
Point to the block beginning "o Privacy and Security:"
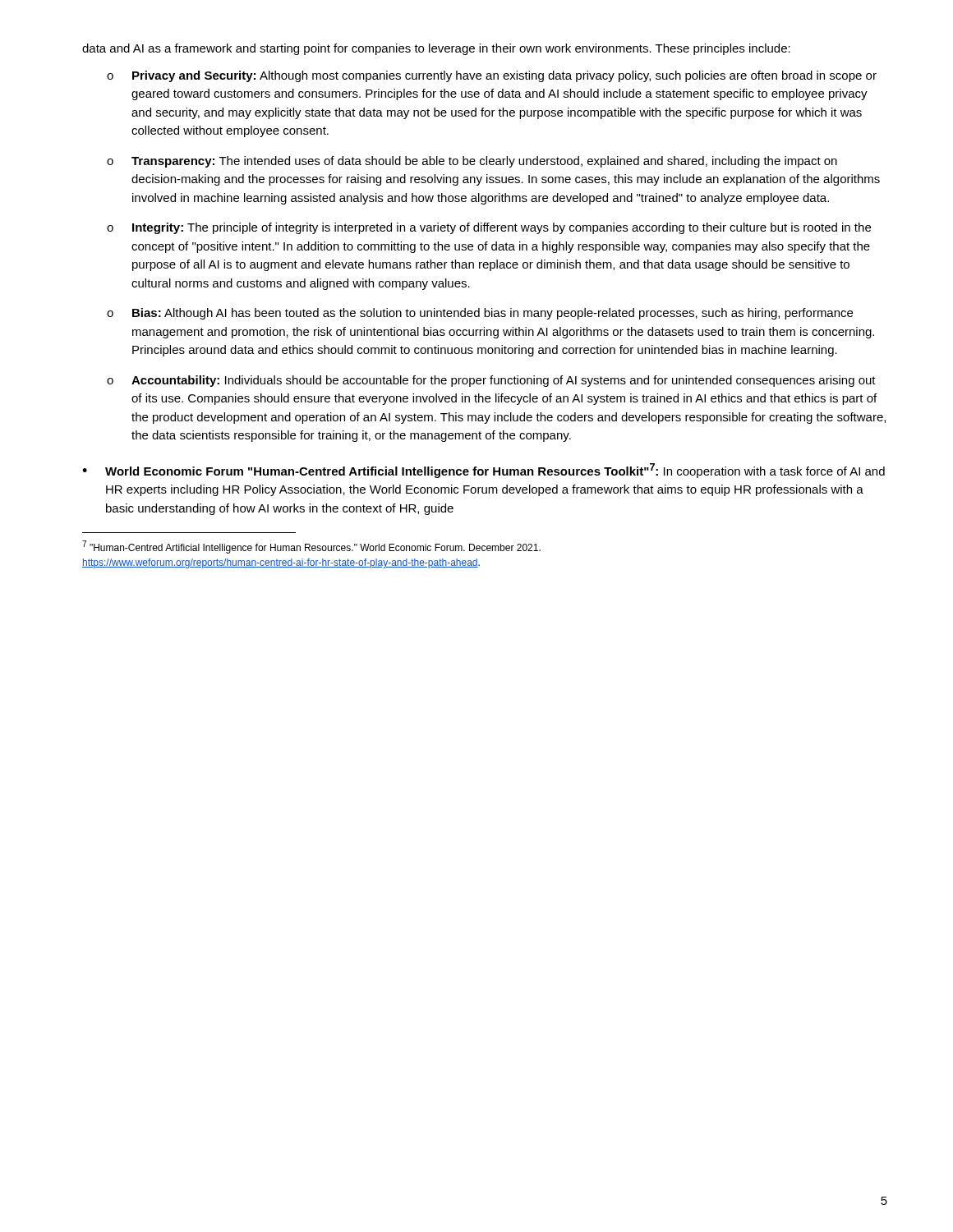pos(497,103)
